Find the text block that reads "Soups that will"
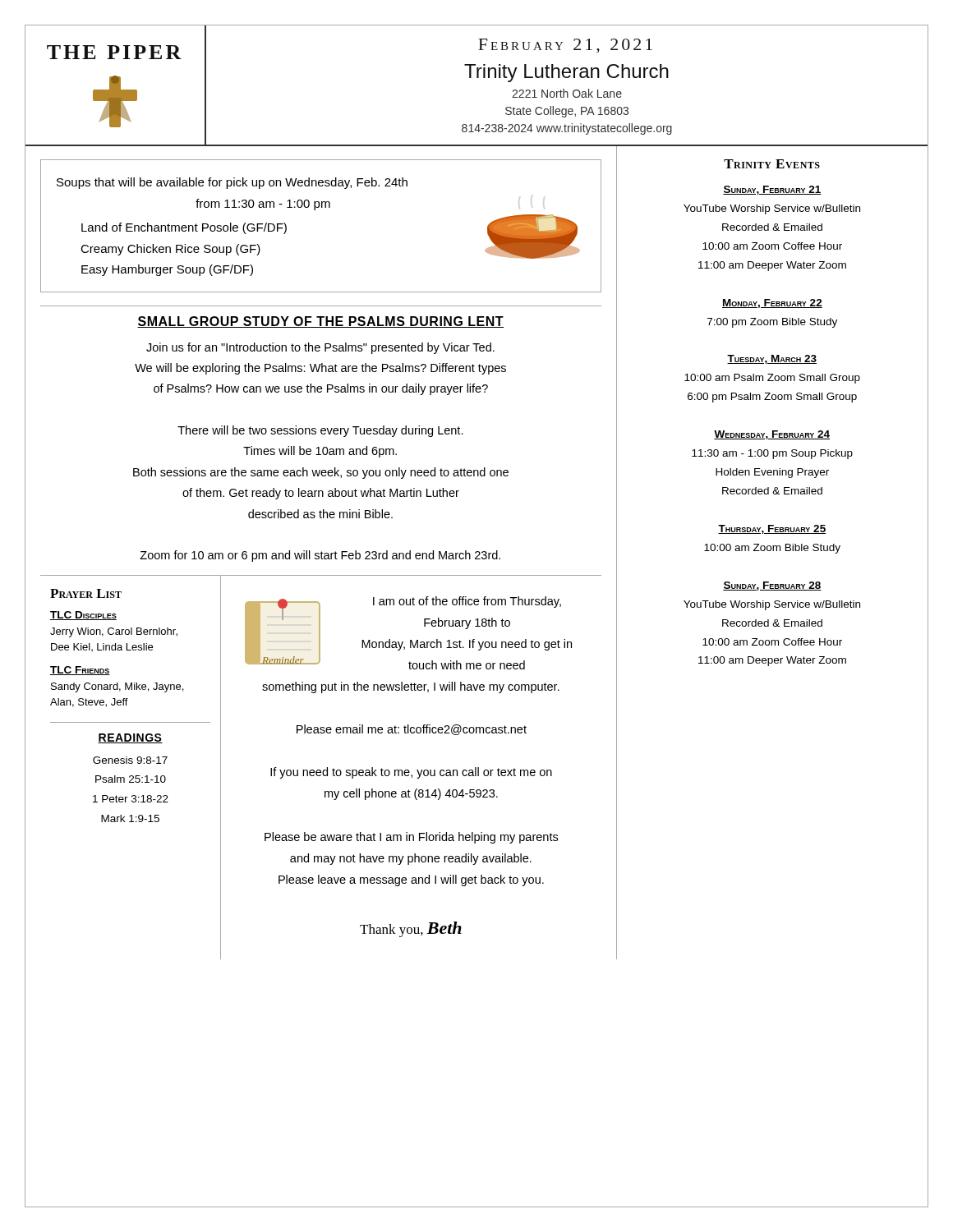953x1232 pixels. tap(232, 183)
